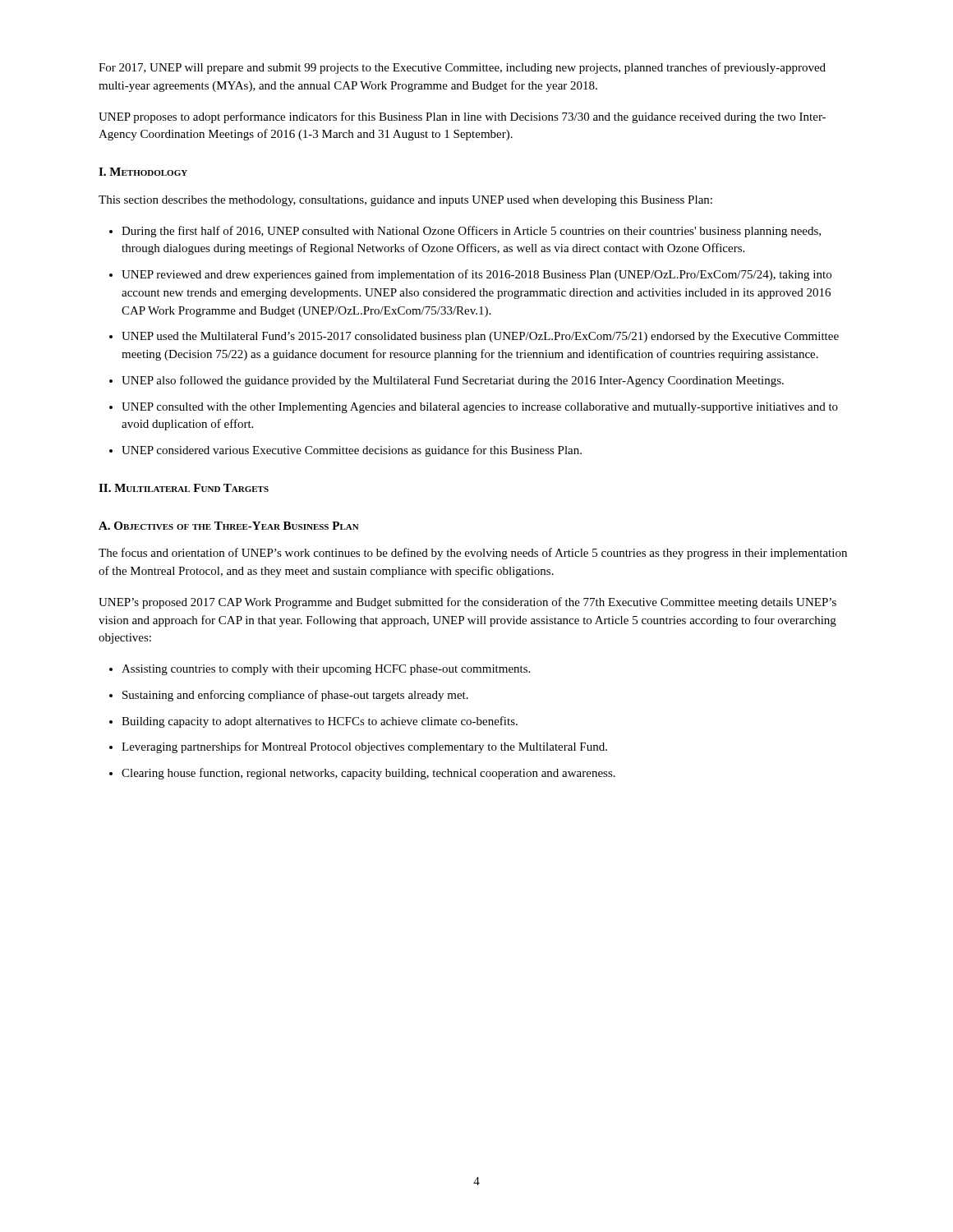Click on the block starting "Clearing house function, regional"
Viewport: 953px width, 1232px height.
pyautogui.click(x=369, y=773)
